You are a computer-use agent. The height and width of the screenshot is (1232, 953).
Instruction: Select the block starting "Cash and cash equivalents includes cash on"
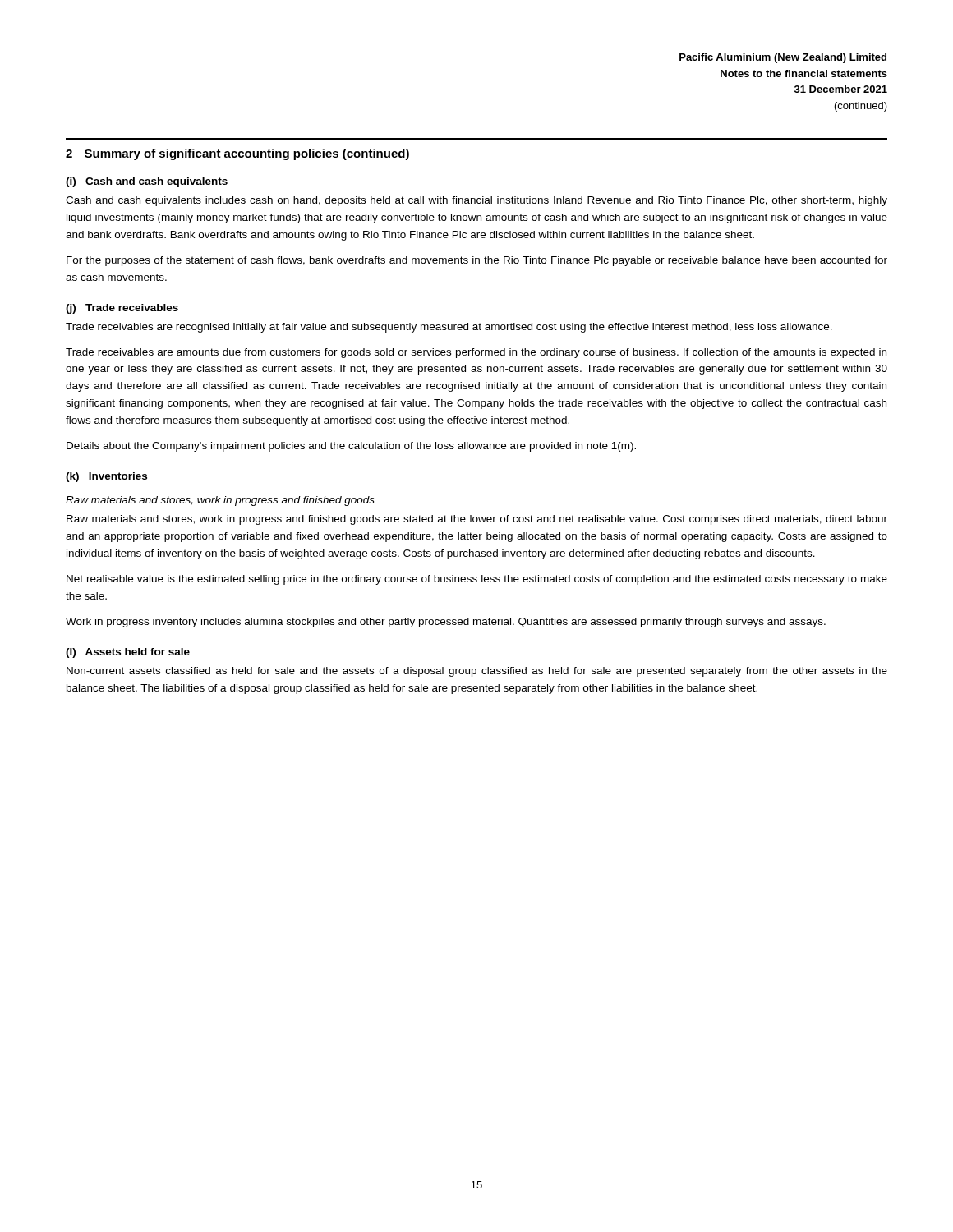click(x=476, y=217)
